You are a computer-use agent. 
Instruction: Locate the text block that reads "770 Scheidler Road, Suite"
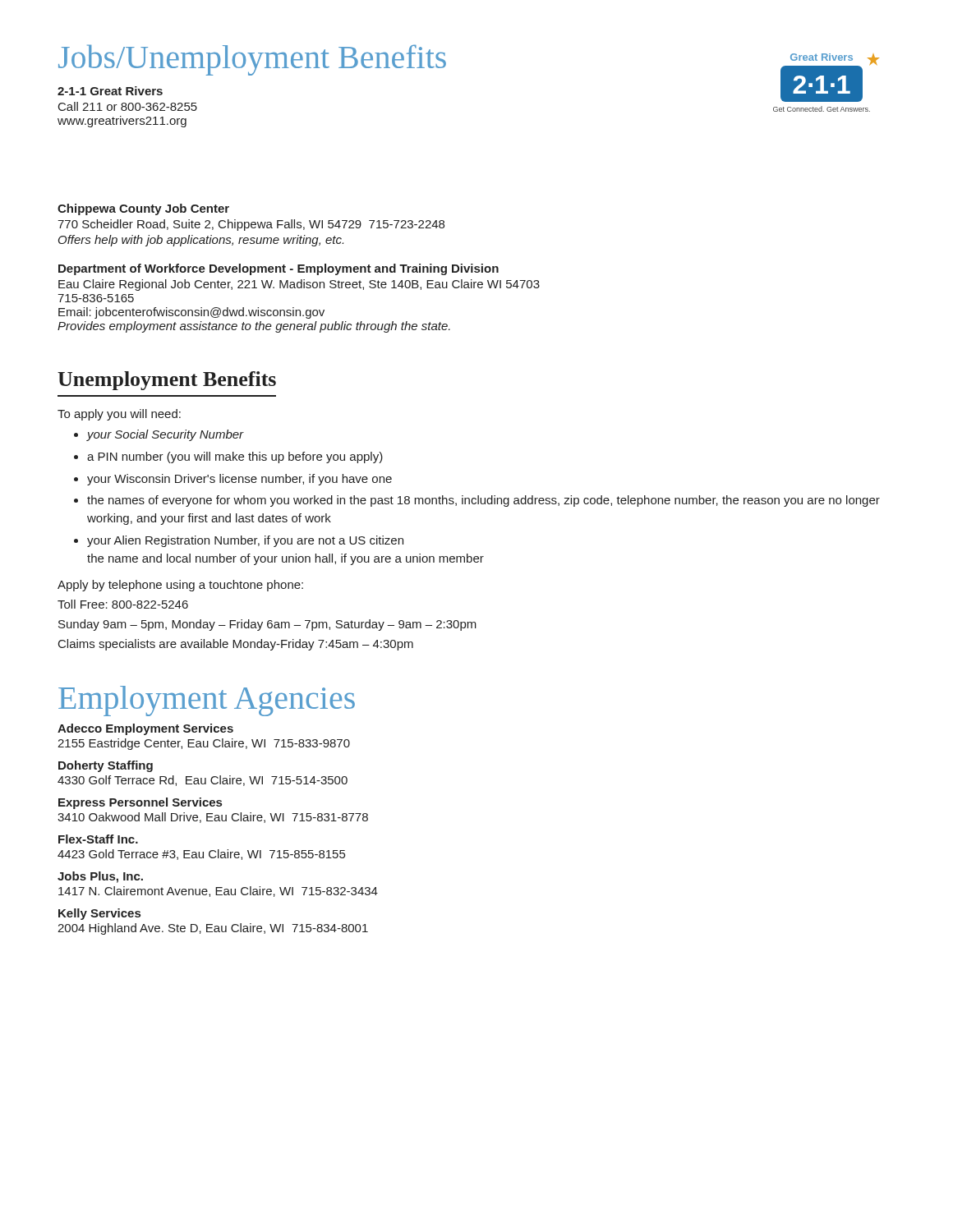click(x=251, y=225)
